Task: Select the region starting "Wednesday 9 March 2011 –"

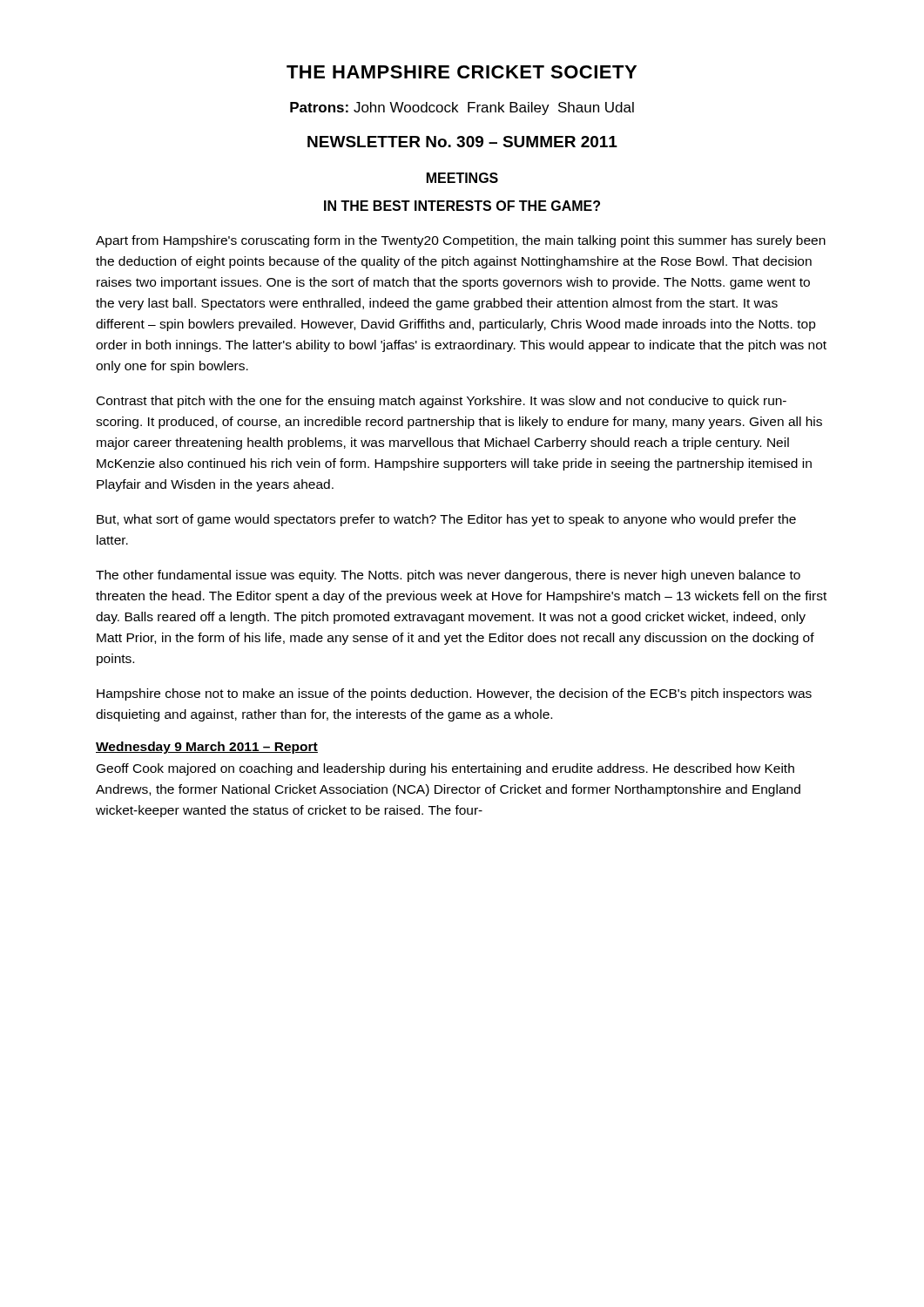Action: 207,747
